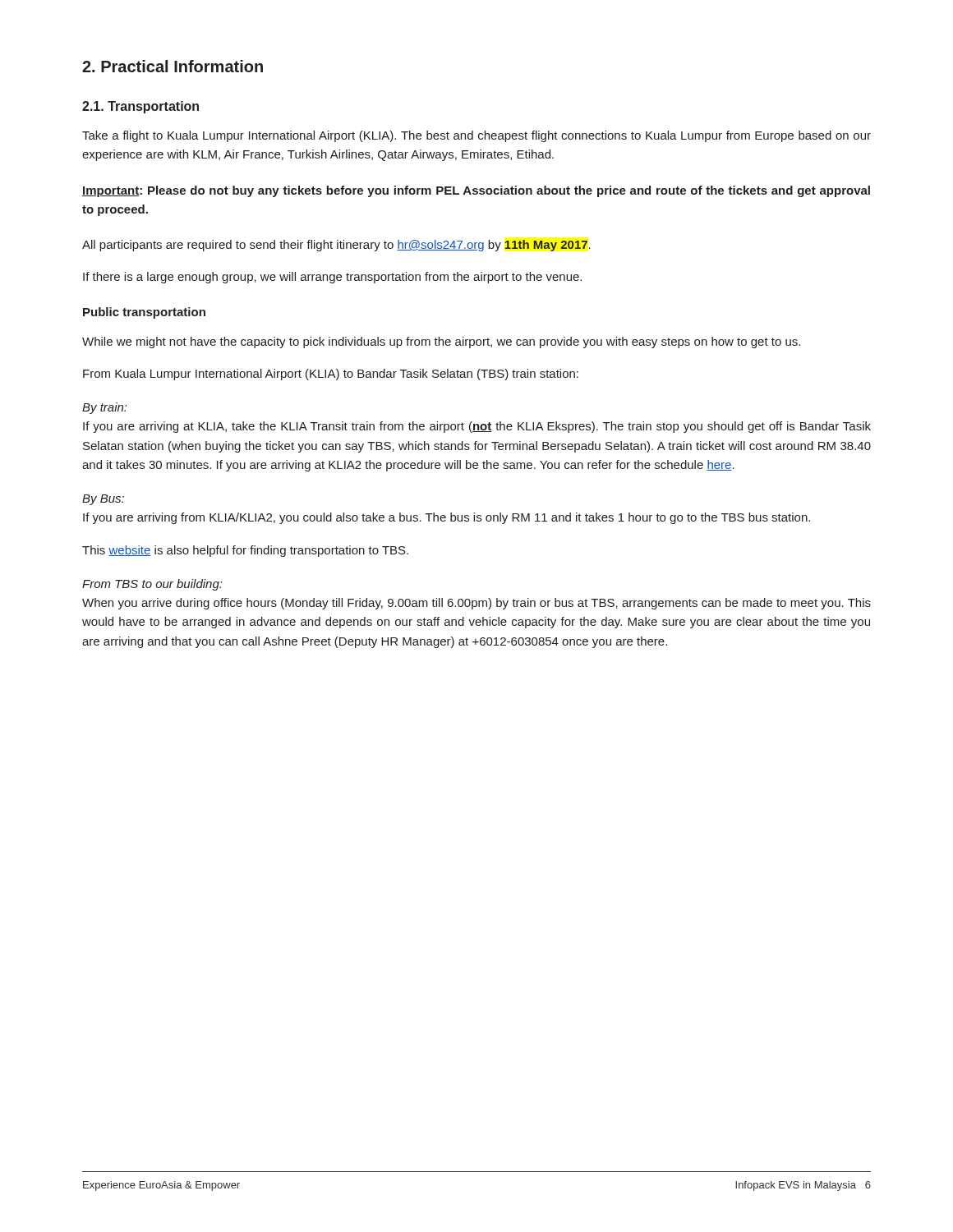Screen dimensions: 1232x953
Task: Find the block on this page that starts "Important: Please do not buy any tickets"
Action: click(476, 199)
